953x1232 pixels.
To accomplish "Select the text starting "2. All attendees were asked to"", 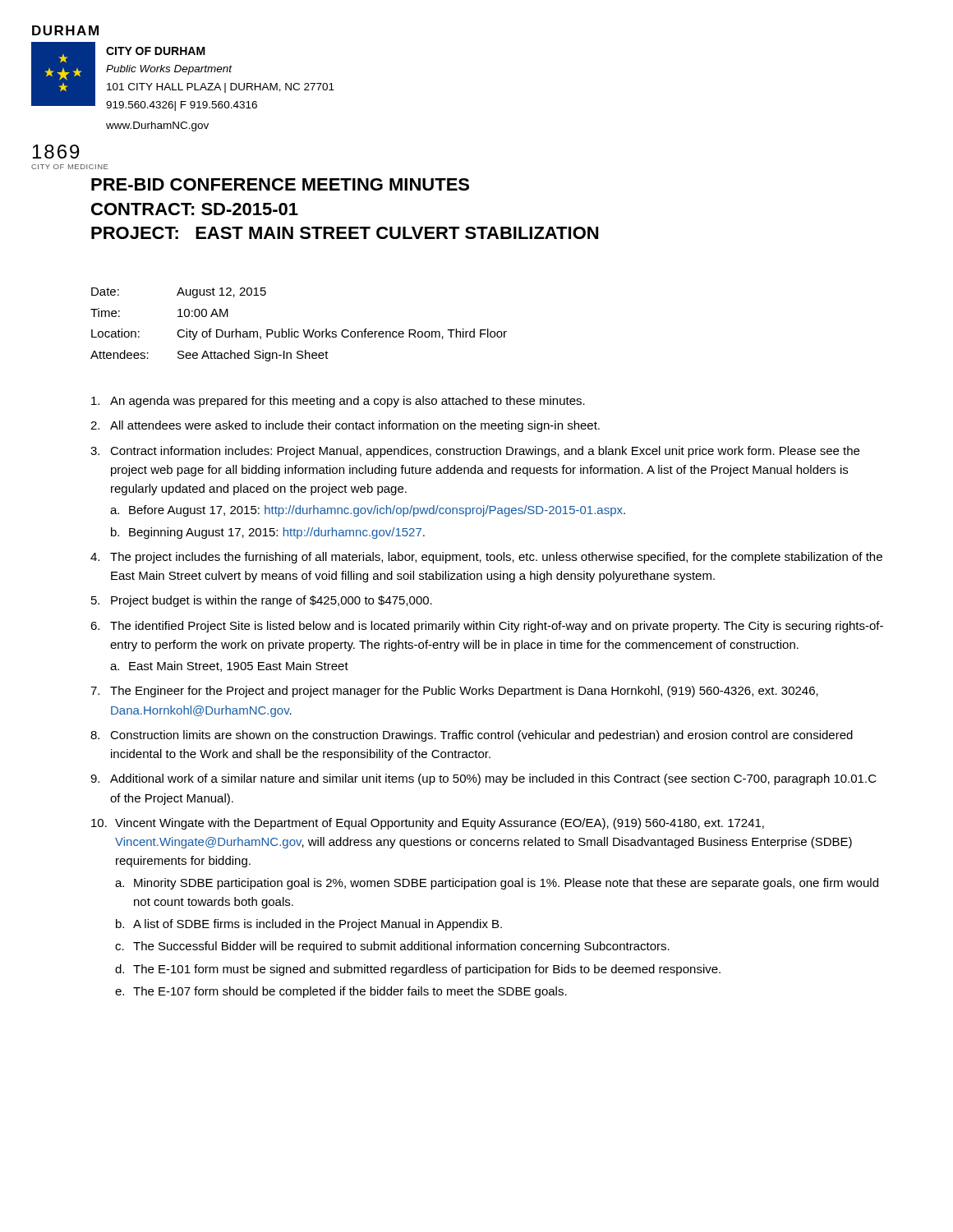I will click(x=345, y=425).
